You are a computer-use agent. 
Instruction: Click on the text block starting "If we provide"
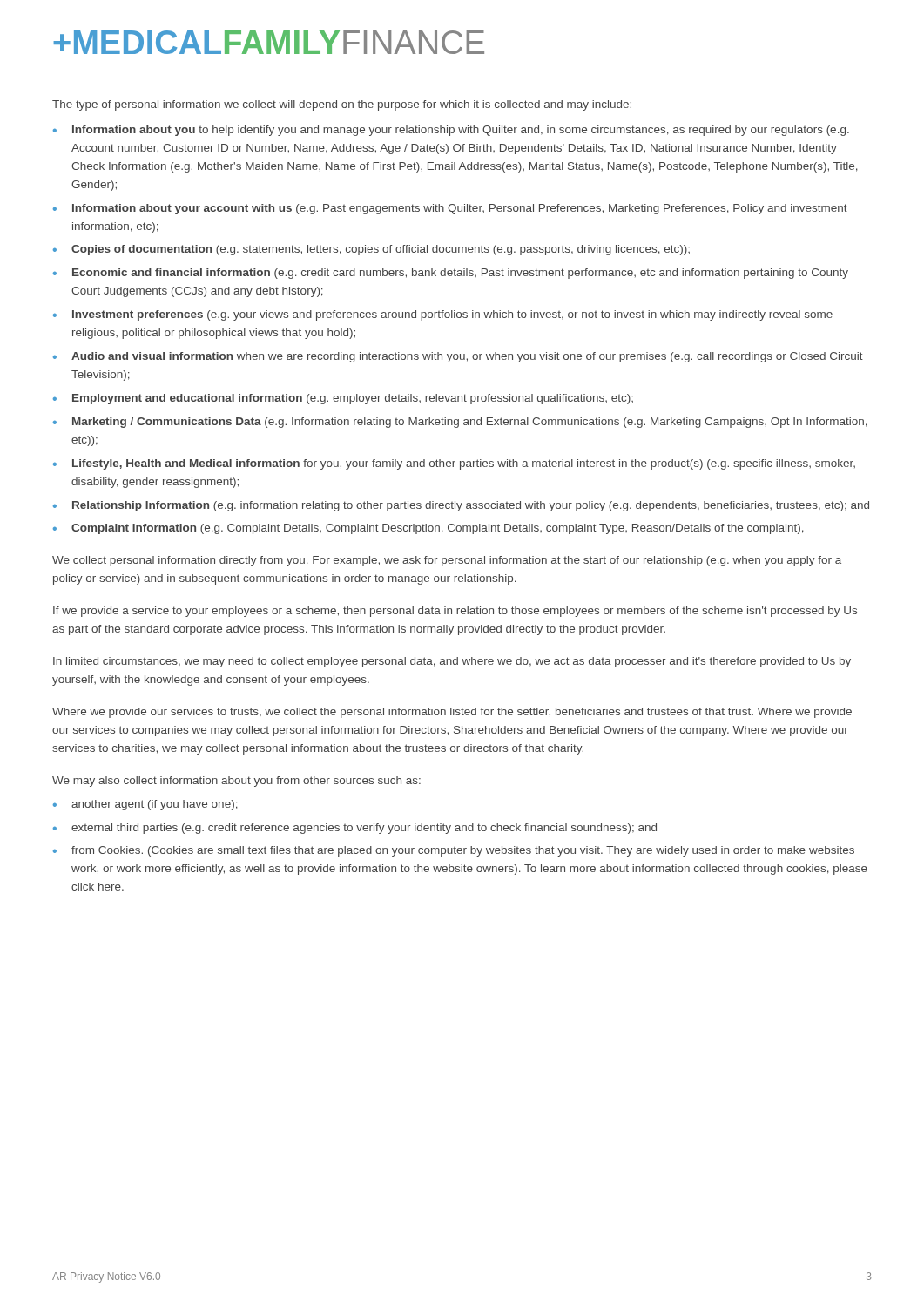(455, 620)
